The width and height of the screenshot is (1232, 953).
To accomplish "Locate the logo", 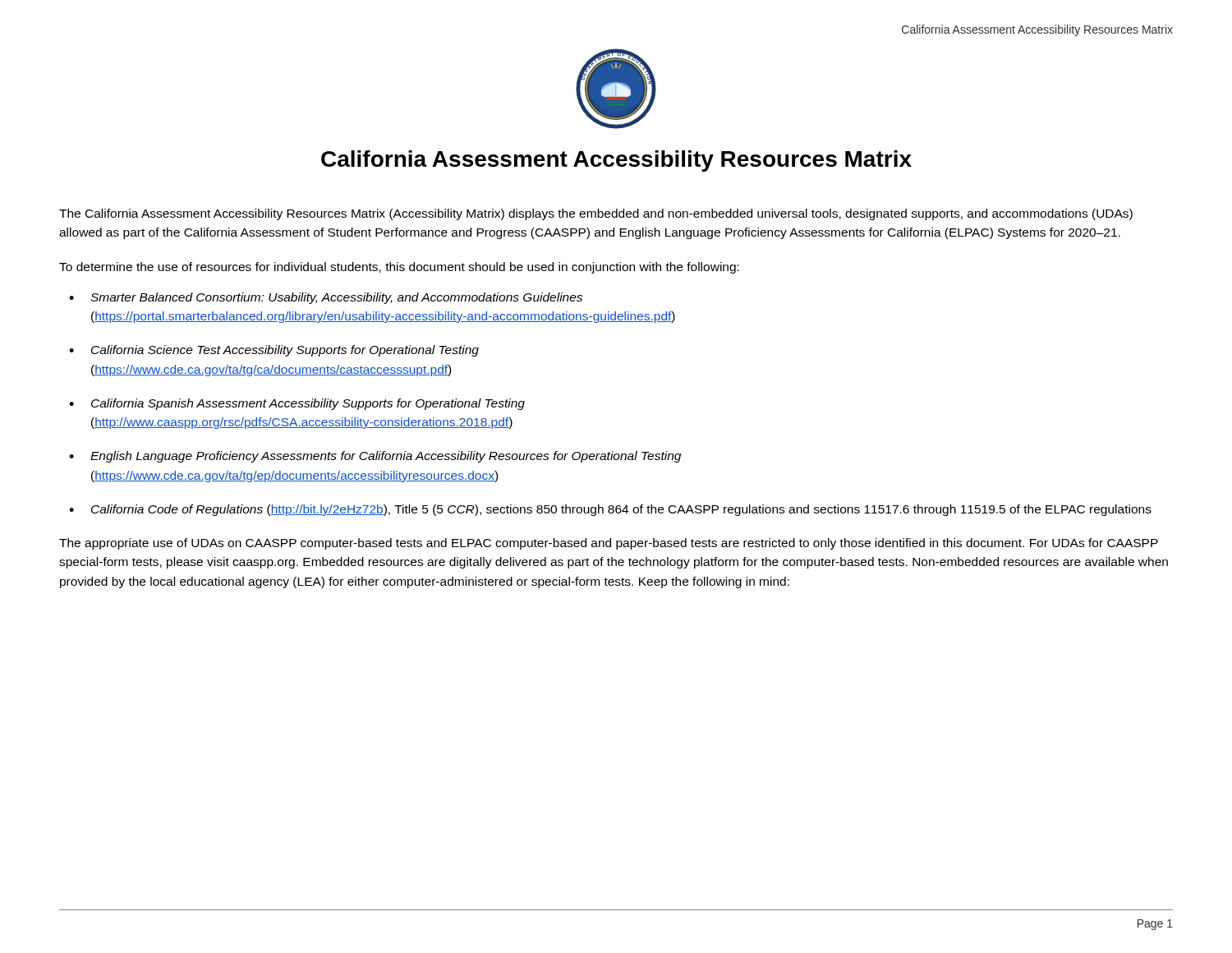I will point(616,90).
